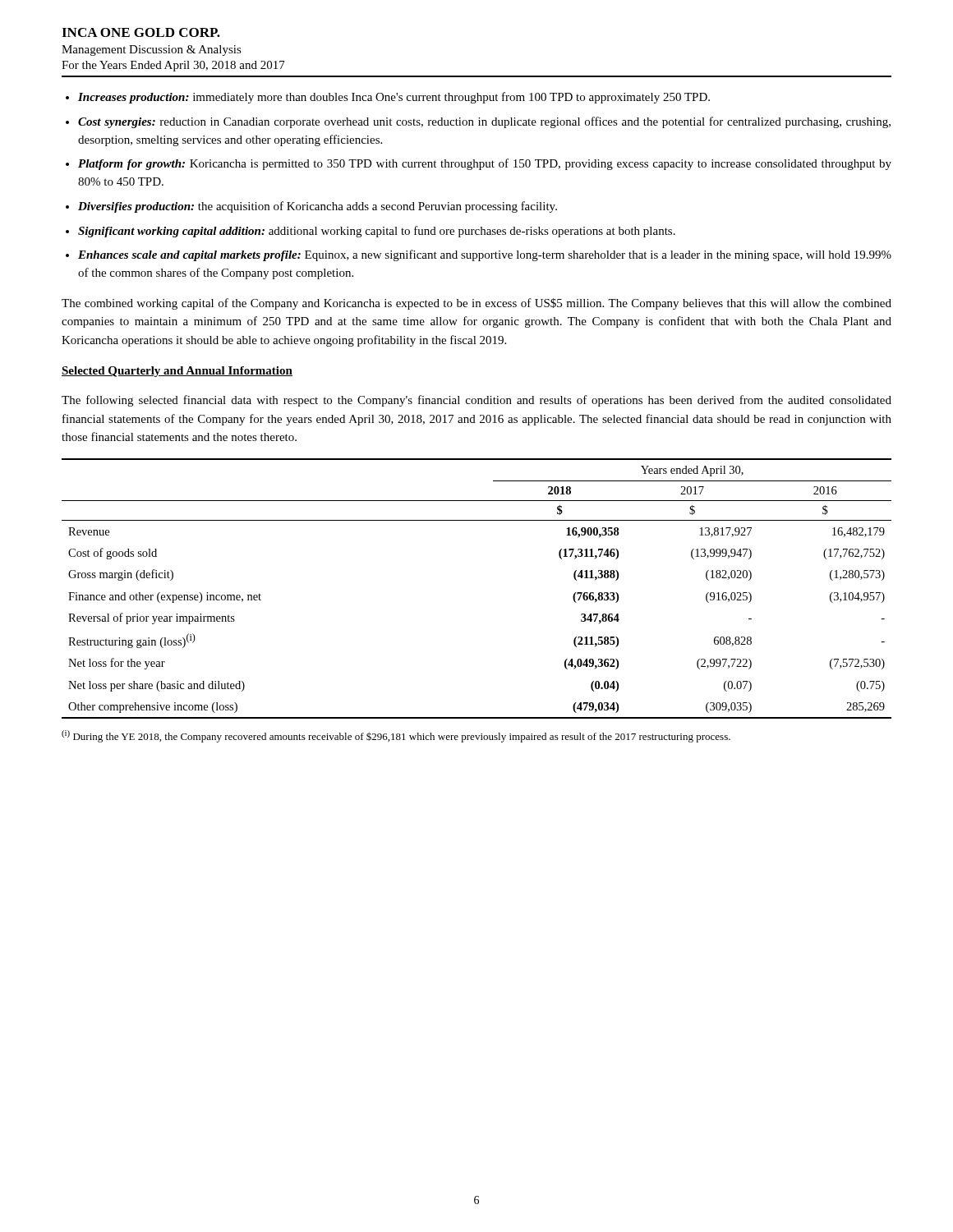Locate the block of text that opens with "Diversifies production: the acquisition of Koricancha adds"

point(318,206)
